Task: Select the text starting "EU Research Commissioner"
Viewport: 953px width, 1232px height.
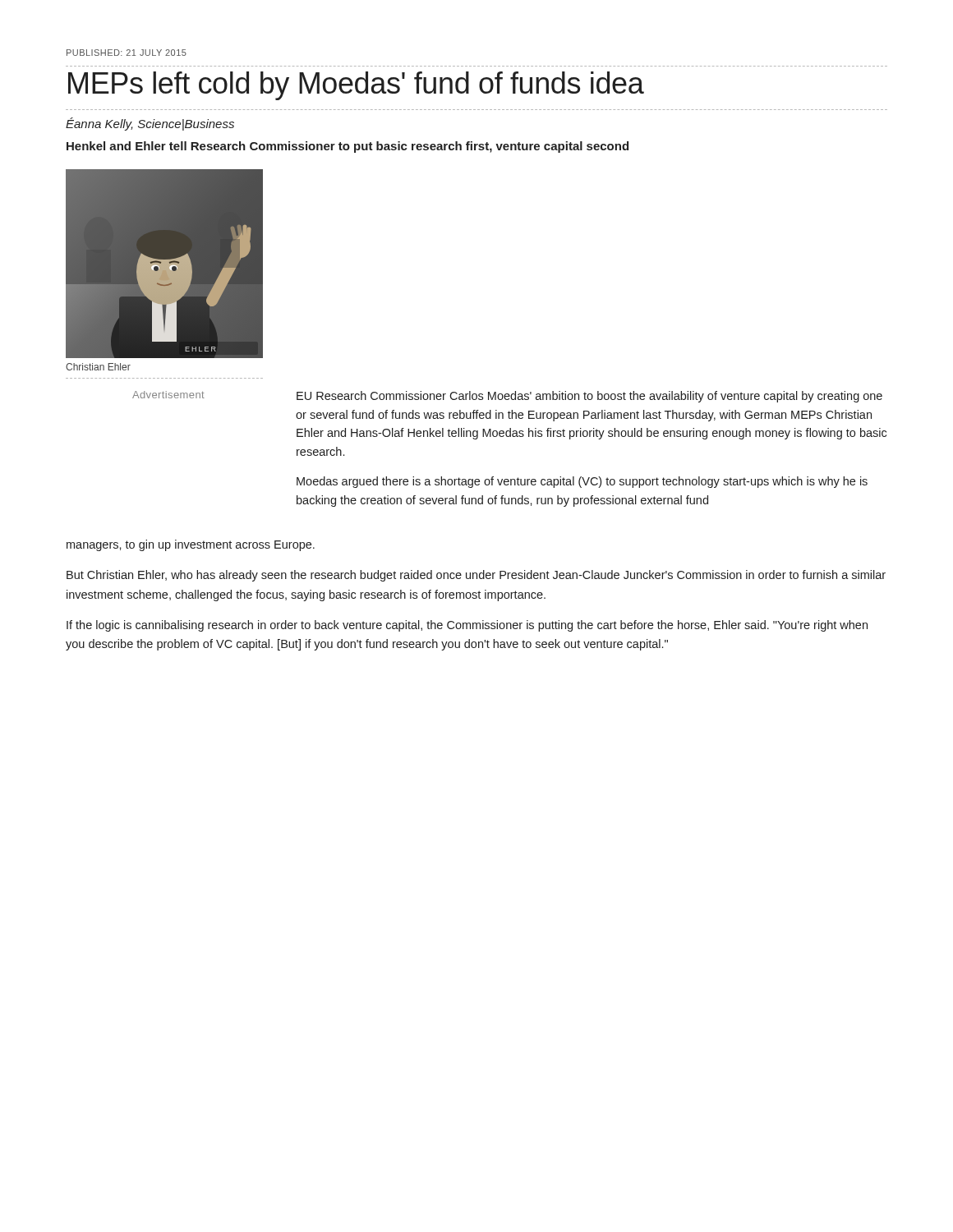Action: 591,448
